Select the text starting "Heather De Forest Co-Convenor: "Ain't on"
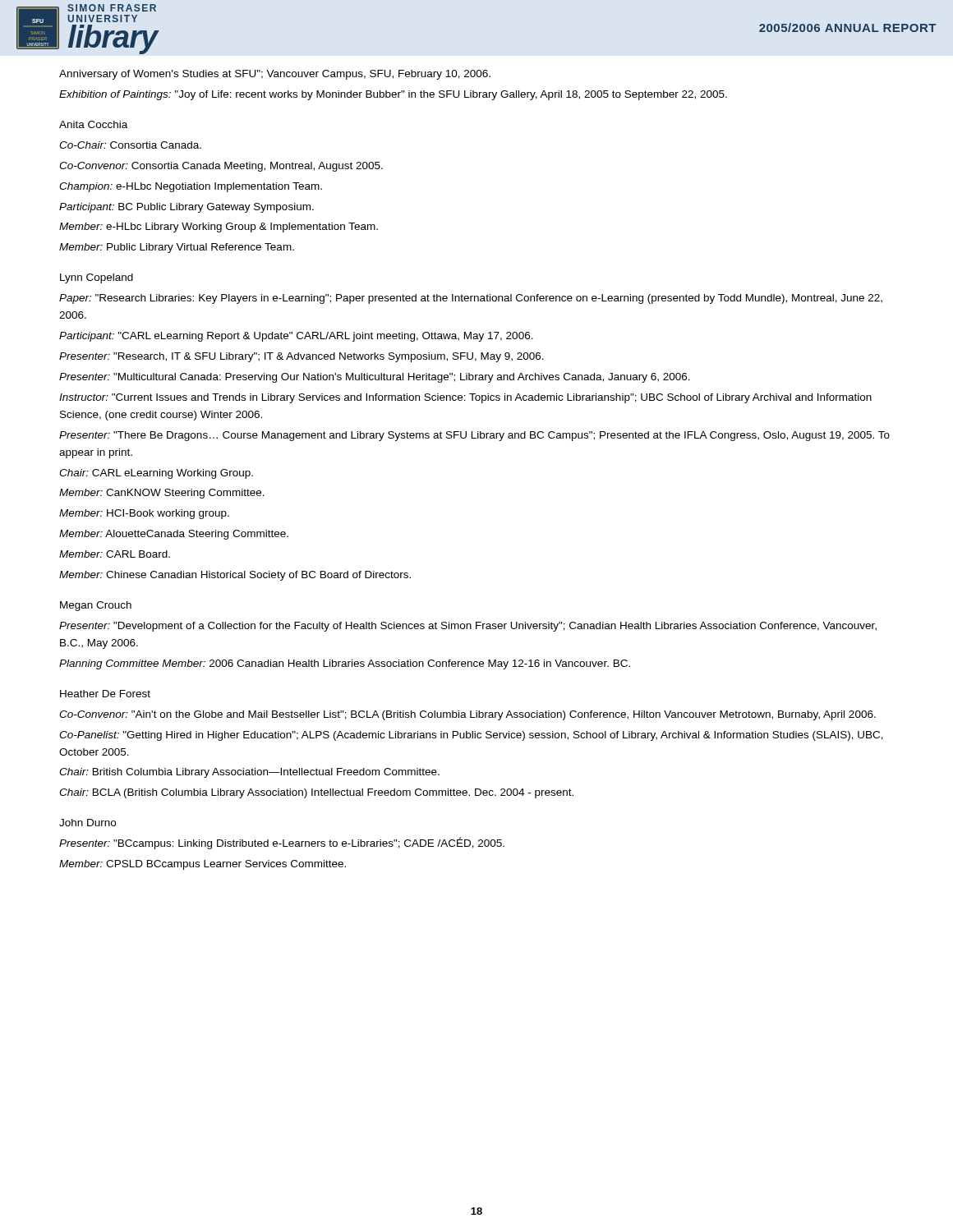The width and height of the screenshot is (953, 1232). [x=476, y=744]
